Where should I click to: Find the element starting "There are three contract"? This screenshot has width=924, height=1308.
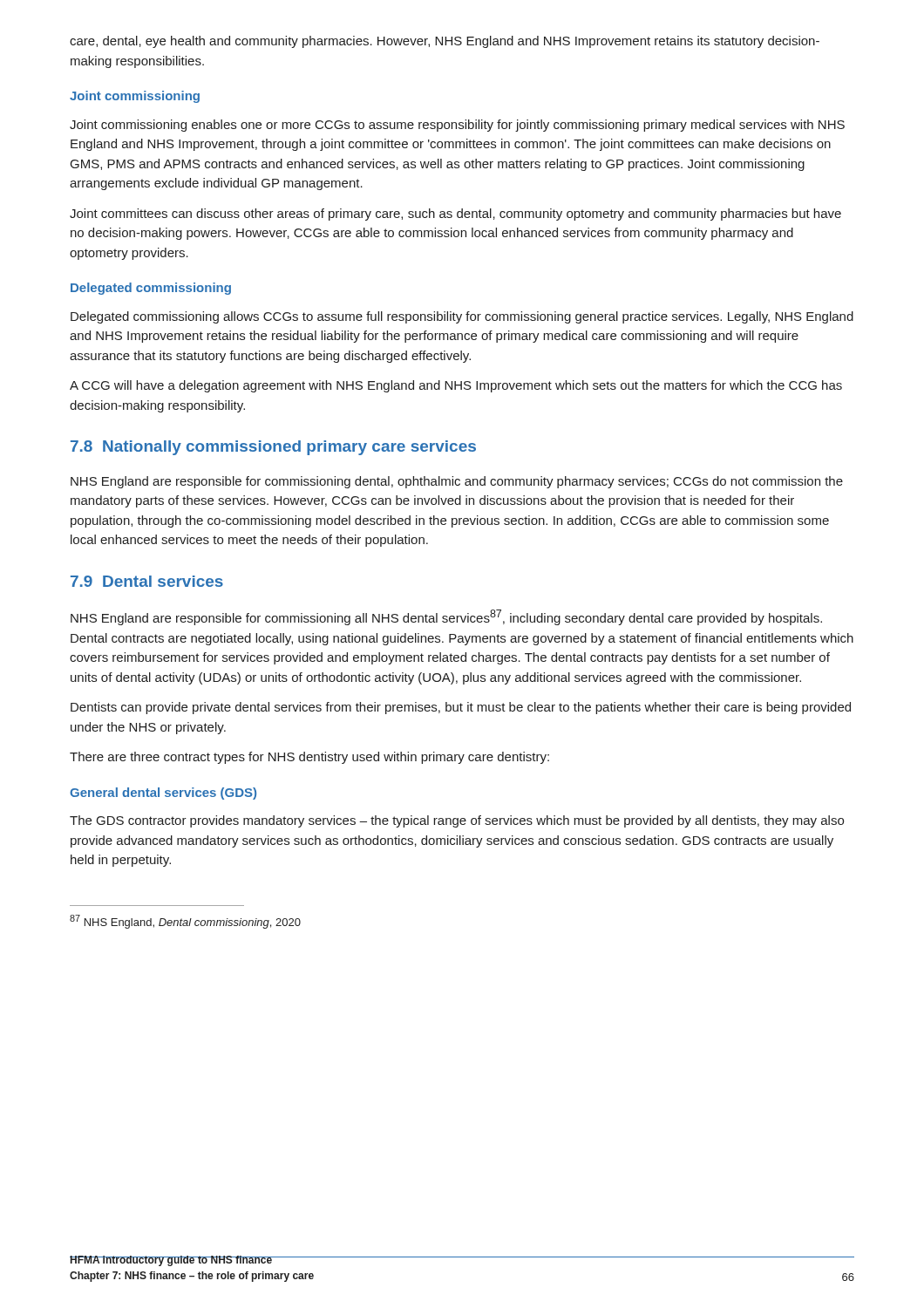462,757
